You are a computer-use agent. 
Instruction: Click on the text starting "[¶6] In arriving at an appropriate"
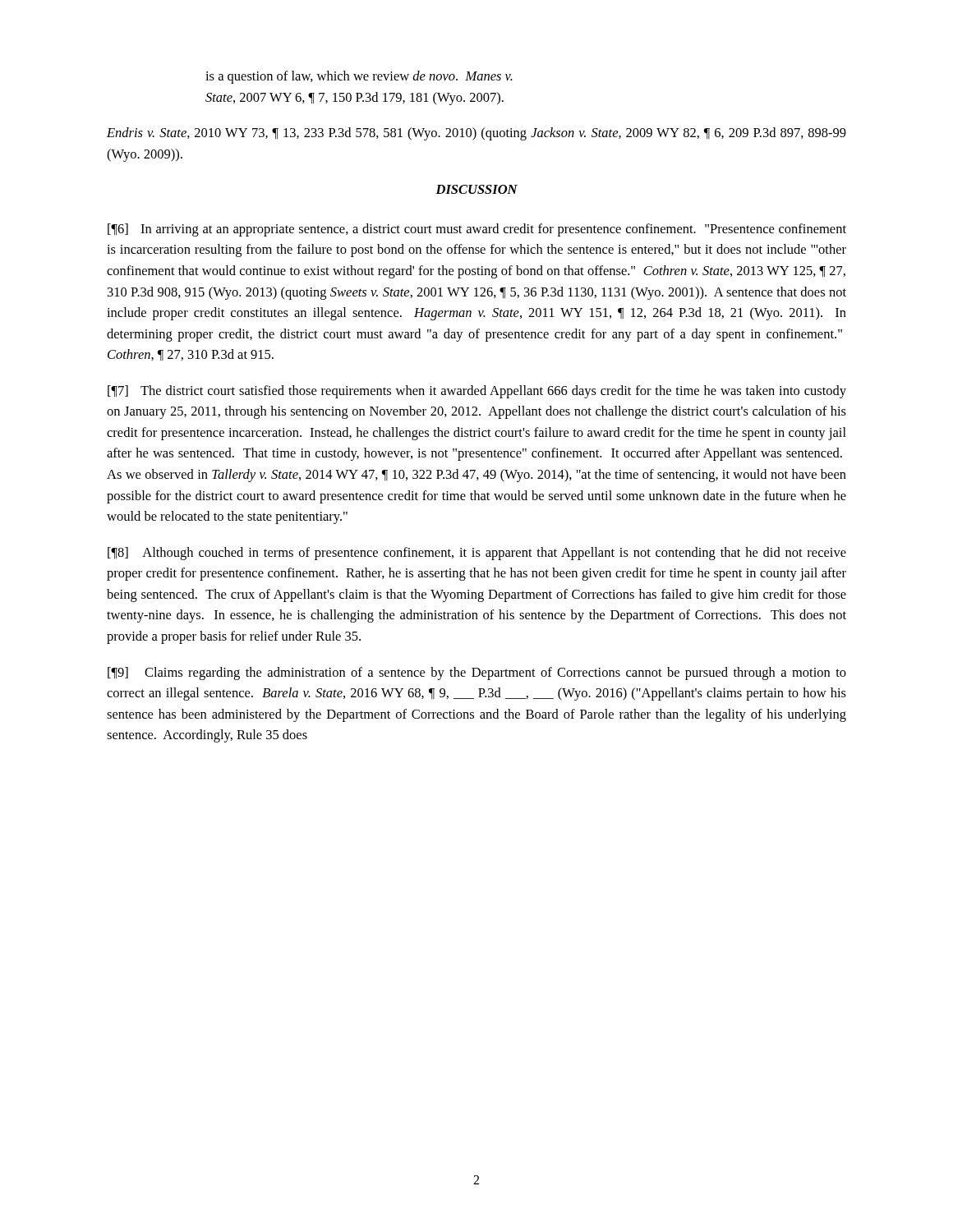[x=476, y=292]
